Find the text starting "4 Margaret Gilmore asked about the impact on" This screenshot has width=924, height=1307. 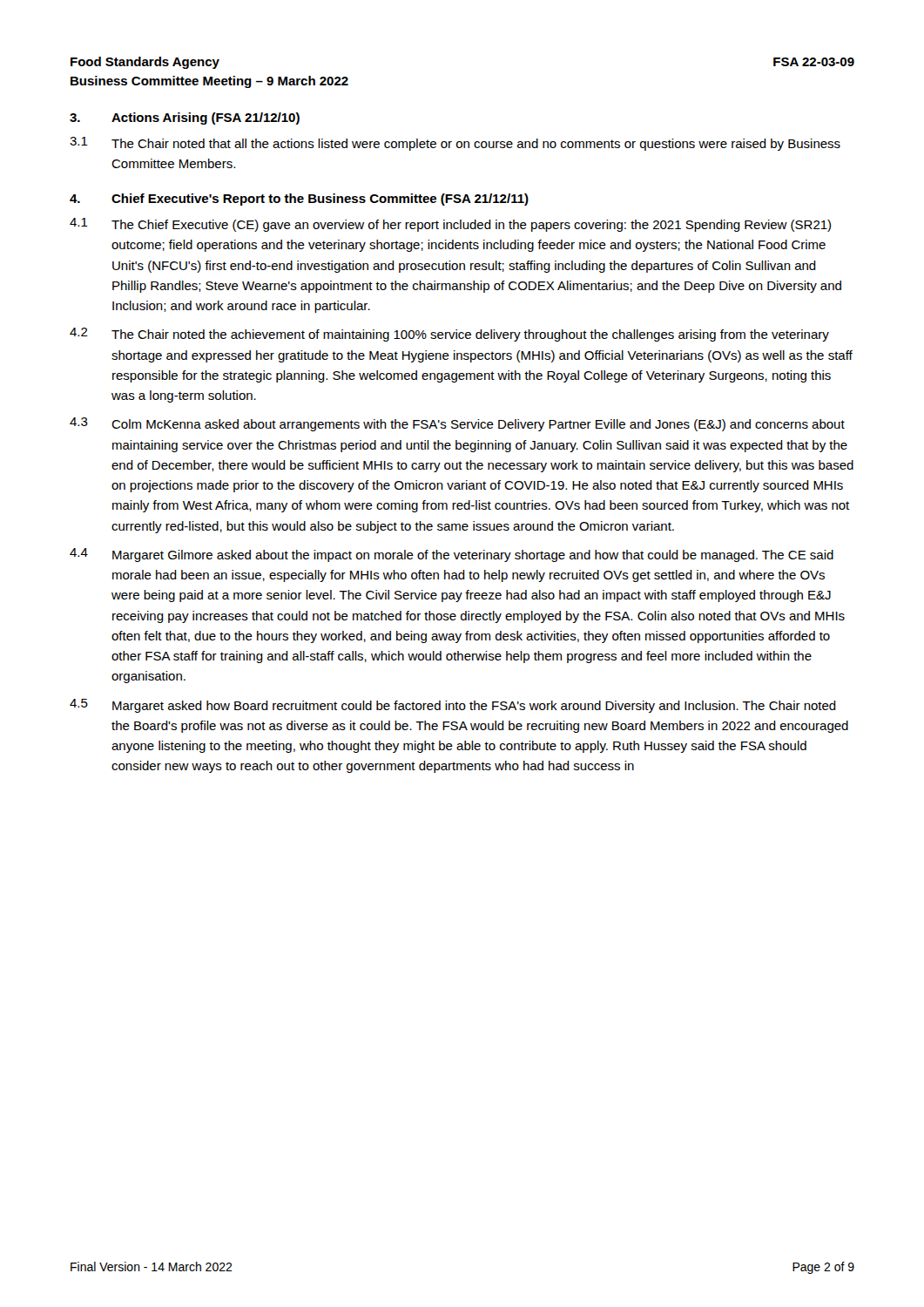pyautogui.click(x=462, y=615)
